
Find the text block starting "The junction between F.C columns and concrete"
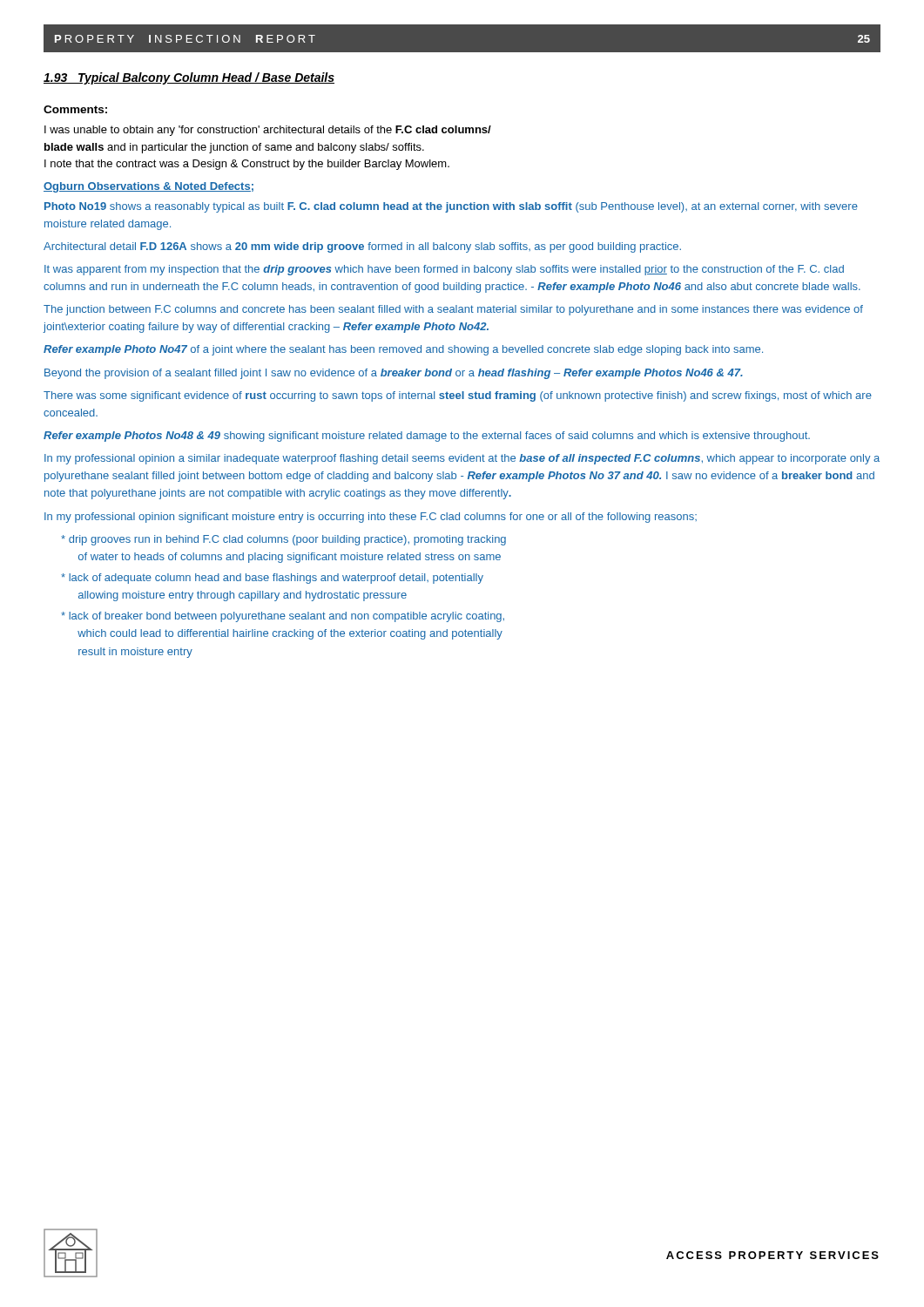click(453, 318)
